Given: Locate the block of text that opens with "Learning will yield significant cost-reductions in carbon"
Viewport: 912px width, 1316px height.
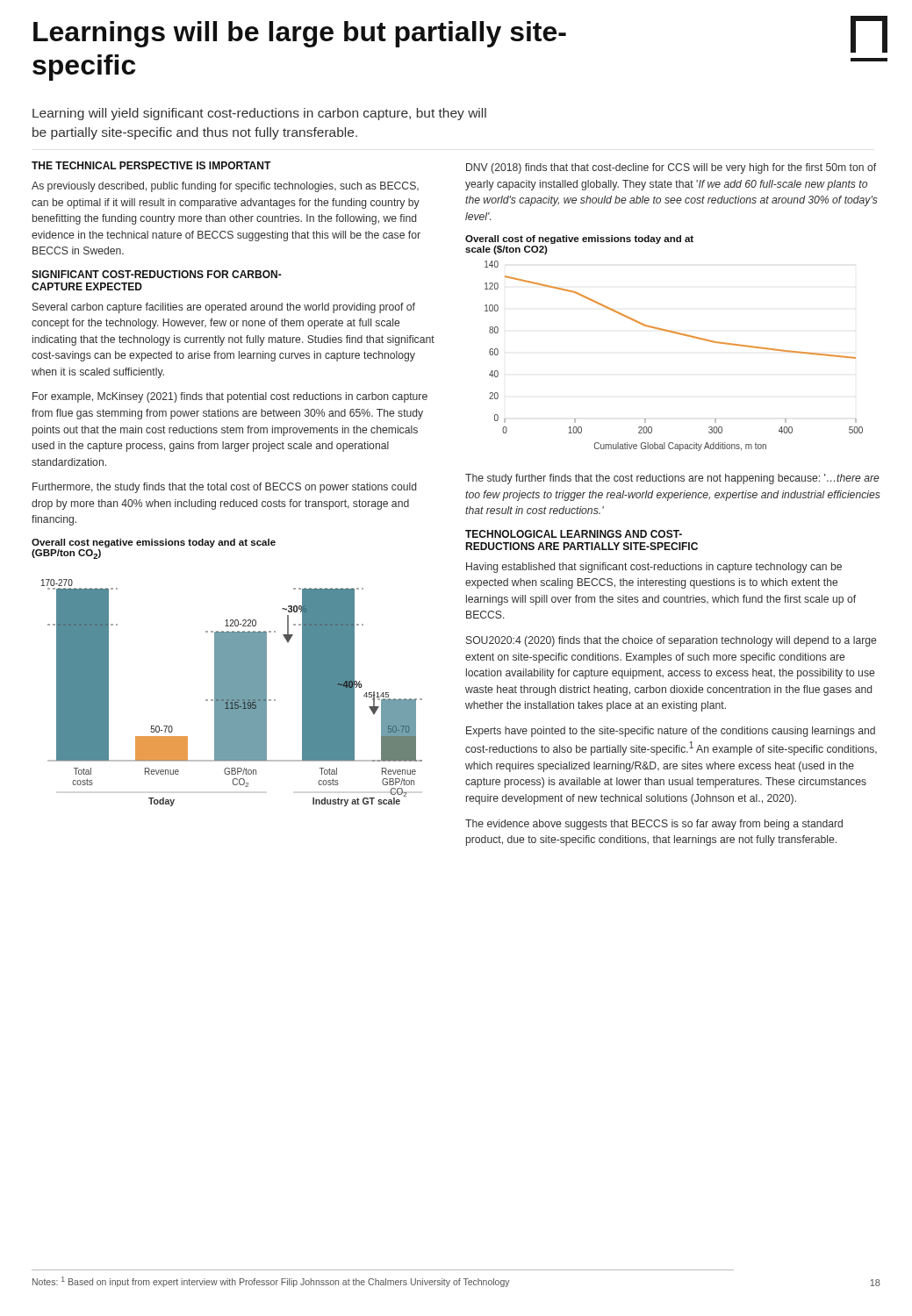Looking at the screenshot, I should click(x=259, y=122).
